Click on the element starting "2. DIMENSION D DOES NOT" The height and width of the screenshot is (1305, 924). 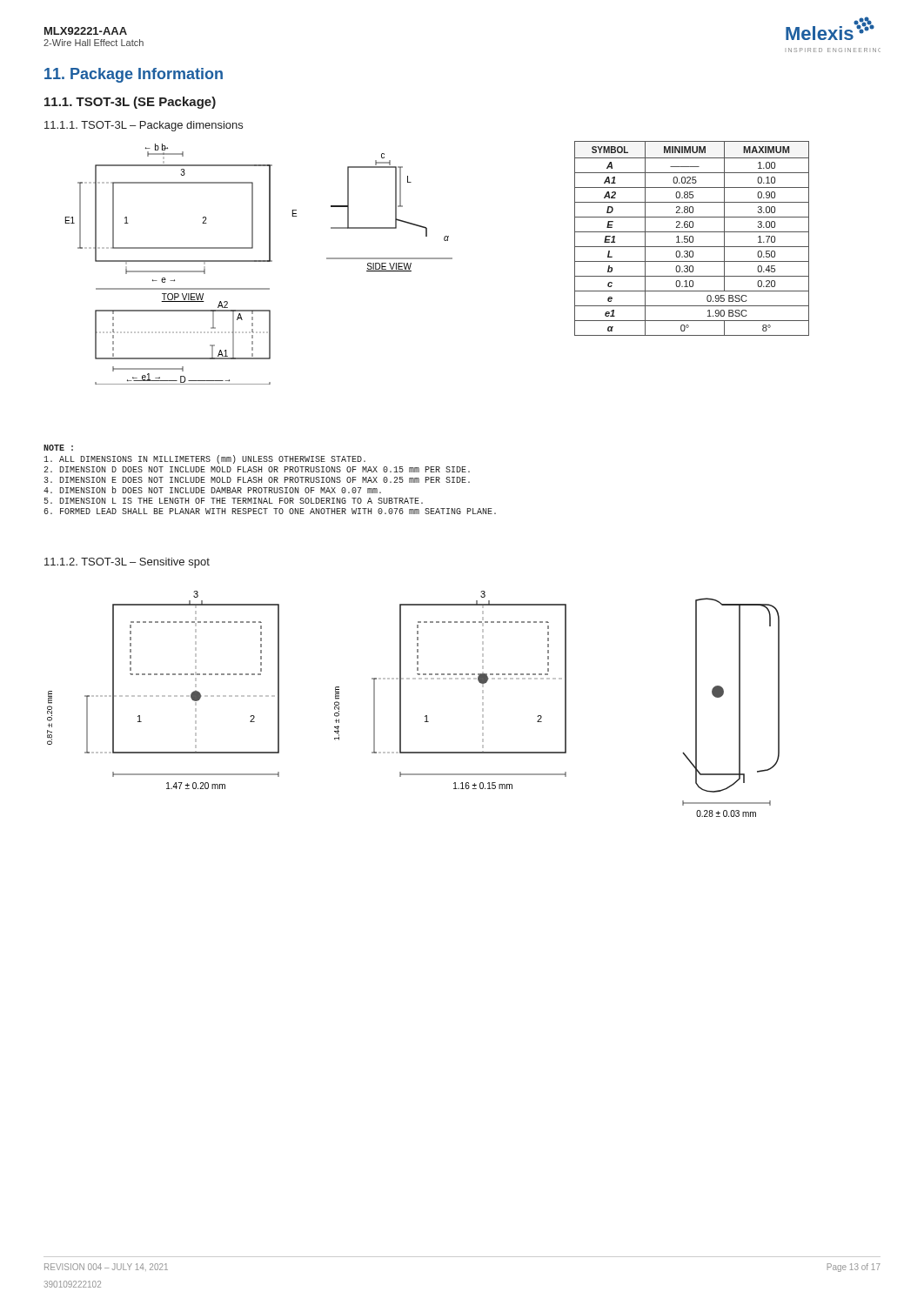258,470
